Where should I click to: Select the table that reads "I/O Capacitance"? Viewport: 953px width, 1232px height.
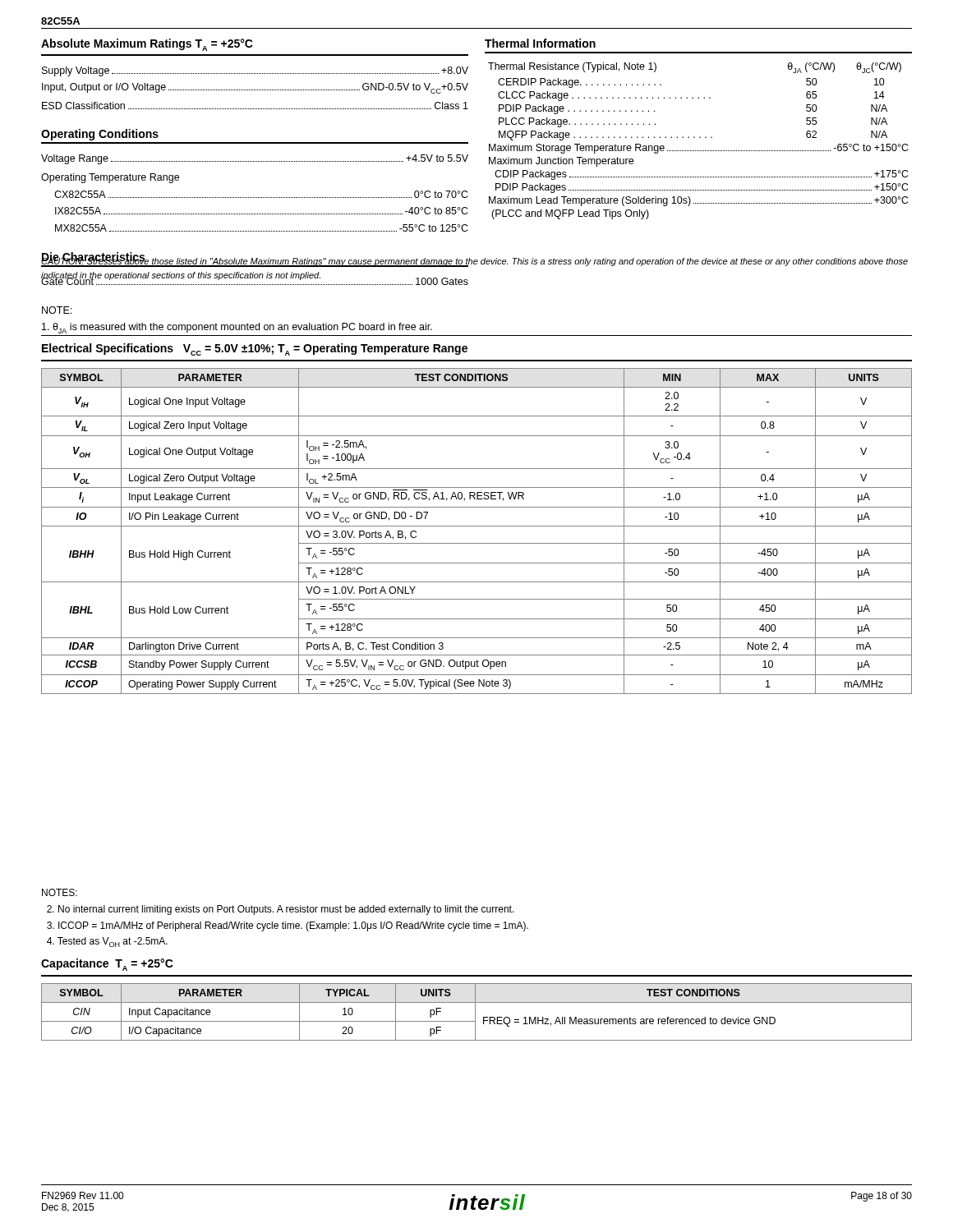tap(476, 1012)
